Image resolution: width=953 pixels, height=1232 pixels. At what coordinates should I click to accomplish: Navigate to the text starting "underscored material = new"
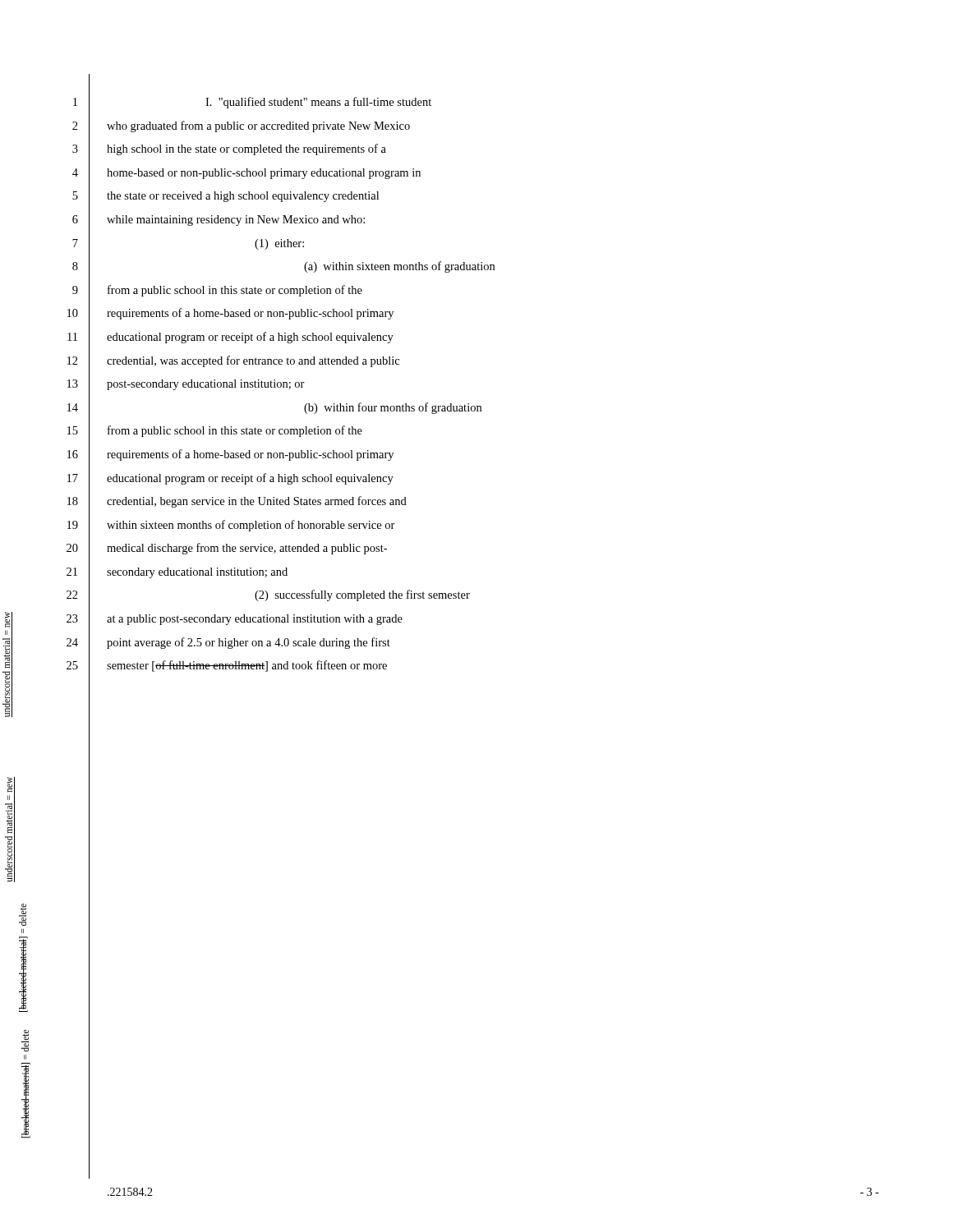7,665
